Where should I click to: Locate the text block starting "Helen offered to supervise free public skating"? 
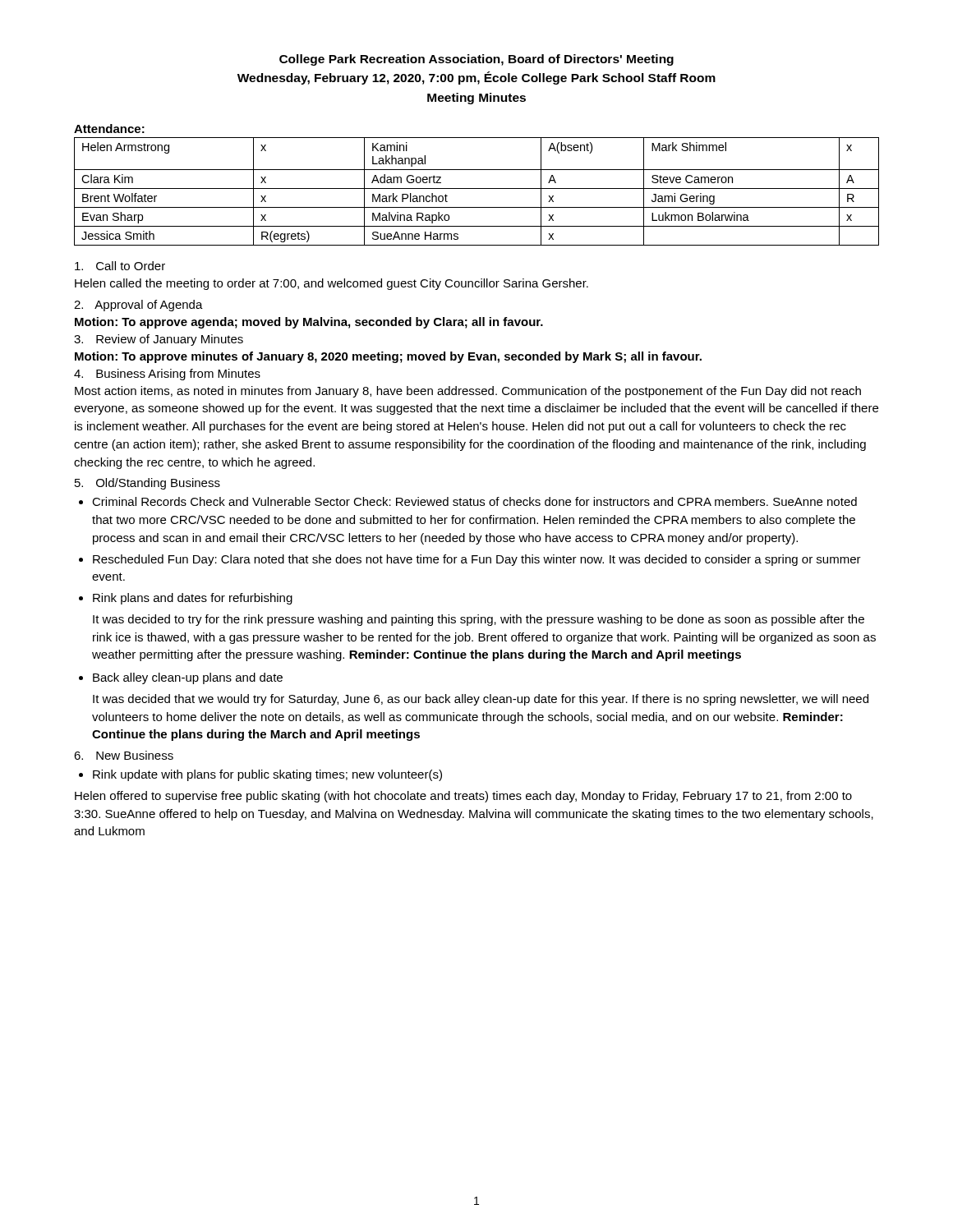tap(474, 813)
